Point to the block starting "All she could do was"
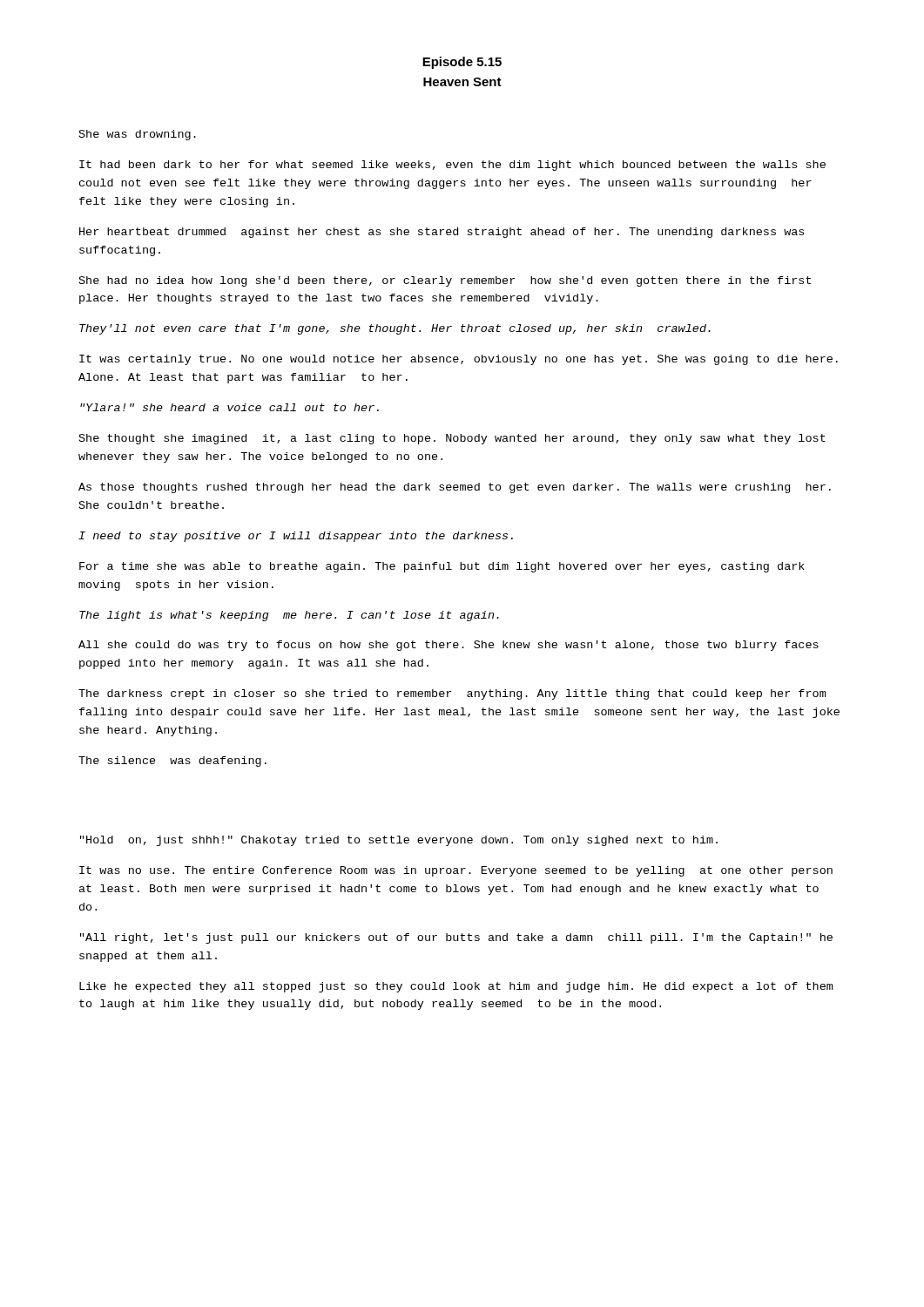This screenshot has width=924, height=1307. coord(449,655)
